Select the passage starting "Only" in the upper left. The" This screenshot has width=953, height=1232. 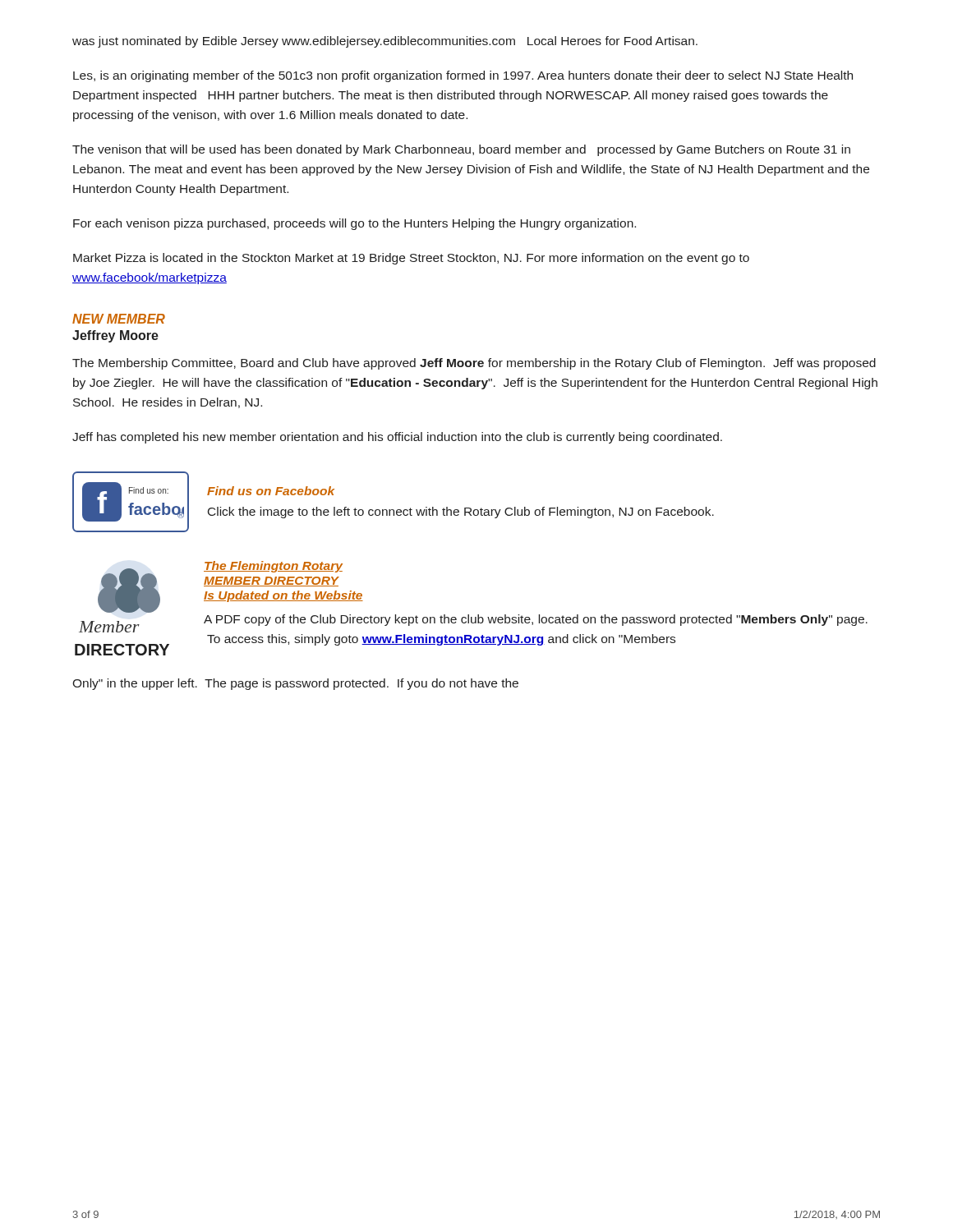tap(296, 683)
